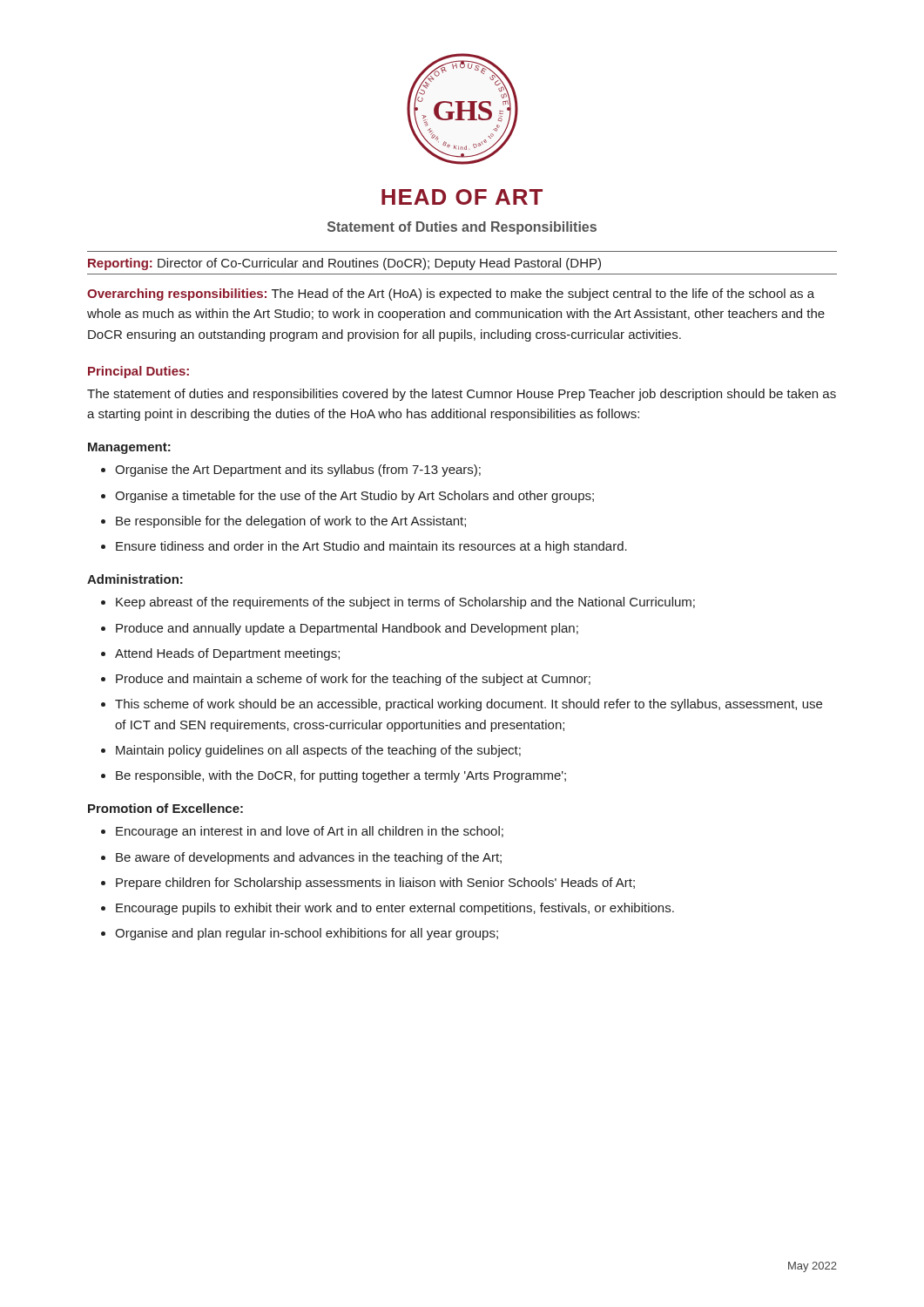924x1307 pixels.
Task: Point to the element starting "Reporting: Director of Co-Curricular and Routines (DoCR);"
Action: tap(344, 263)
